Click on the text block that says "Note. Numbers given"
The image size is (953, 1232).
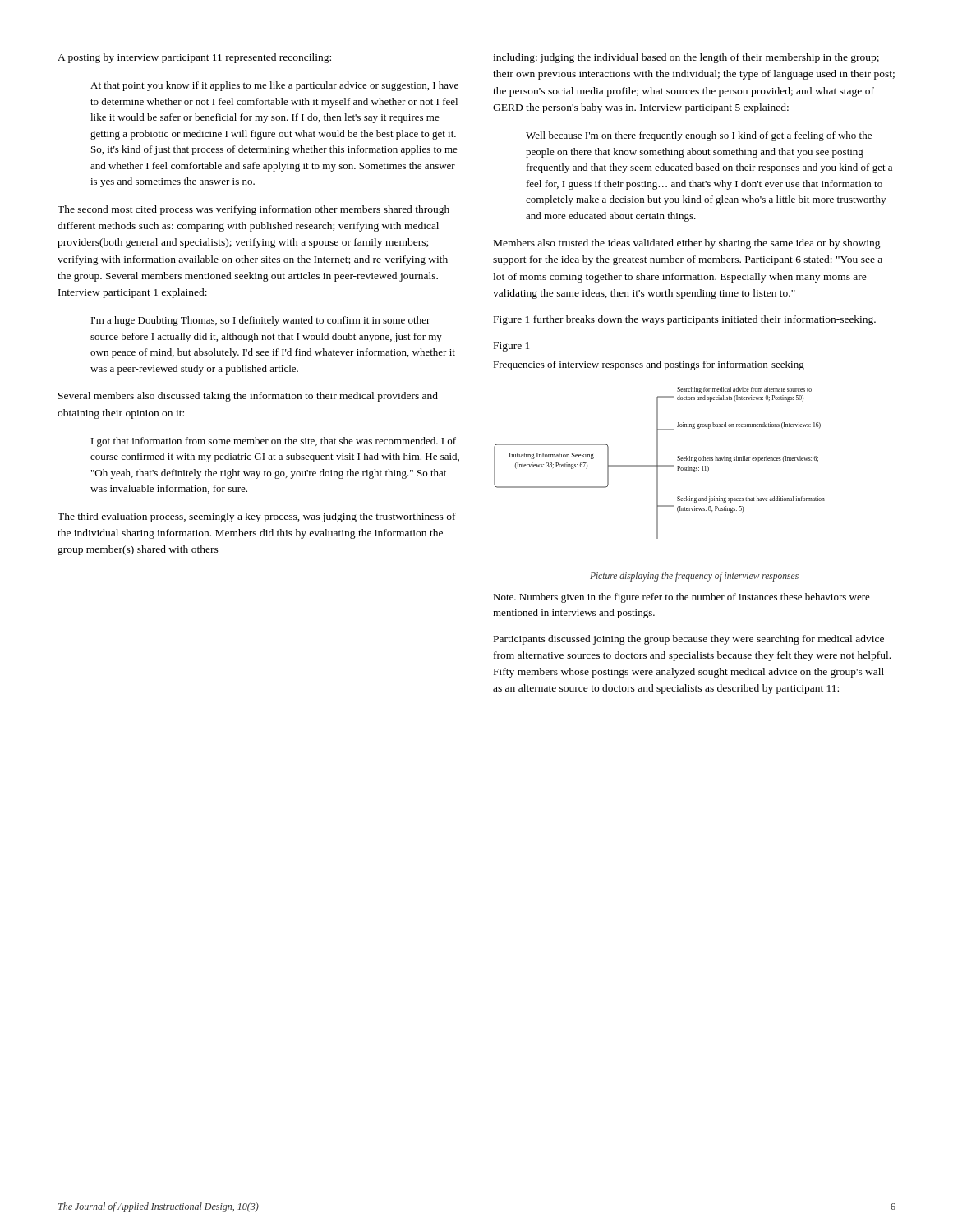(x=681, y=604)
